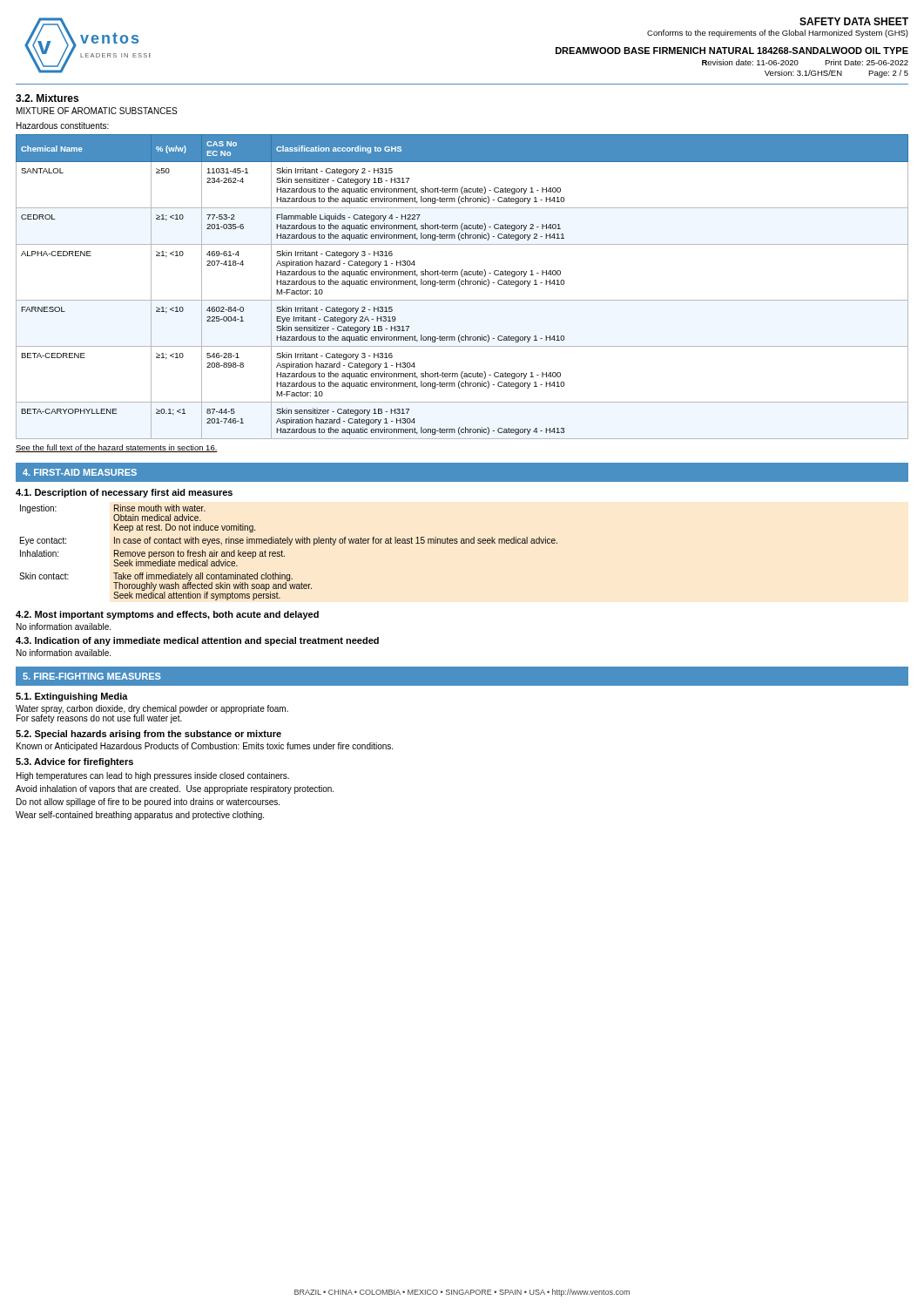Viewport: 924px width, 1307px height.
Task: Where does it say "Hazardous constituents:"?
Action: (x=62, y=126)
